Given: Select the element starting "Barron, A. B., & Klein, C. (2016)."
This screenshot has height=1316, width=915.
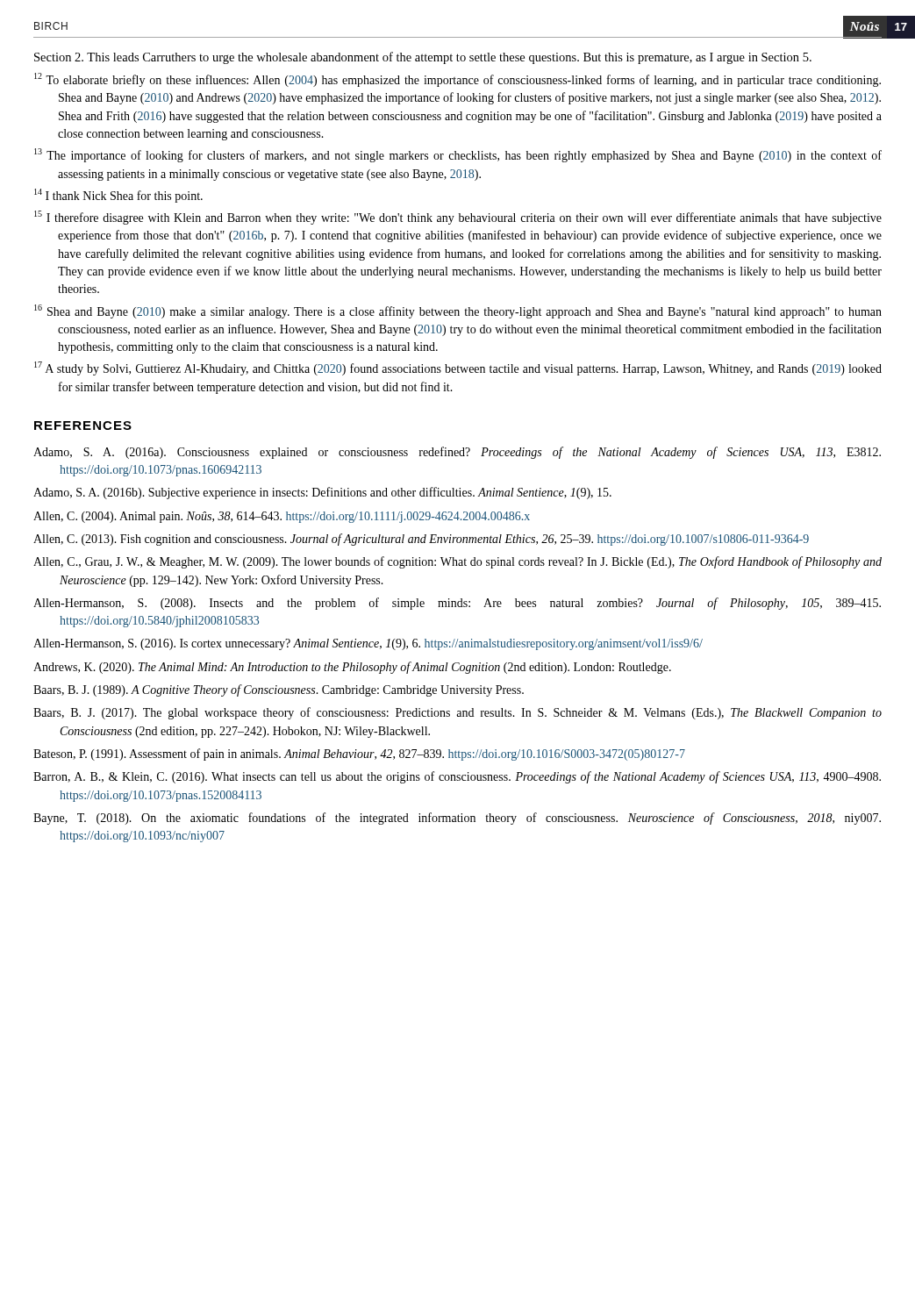Looking at the screenshot, I should [x=458, y=786].
